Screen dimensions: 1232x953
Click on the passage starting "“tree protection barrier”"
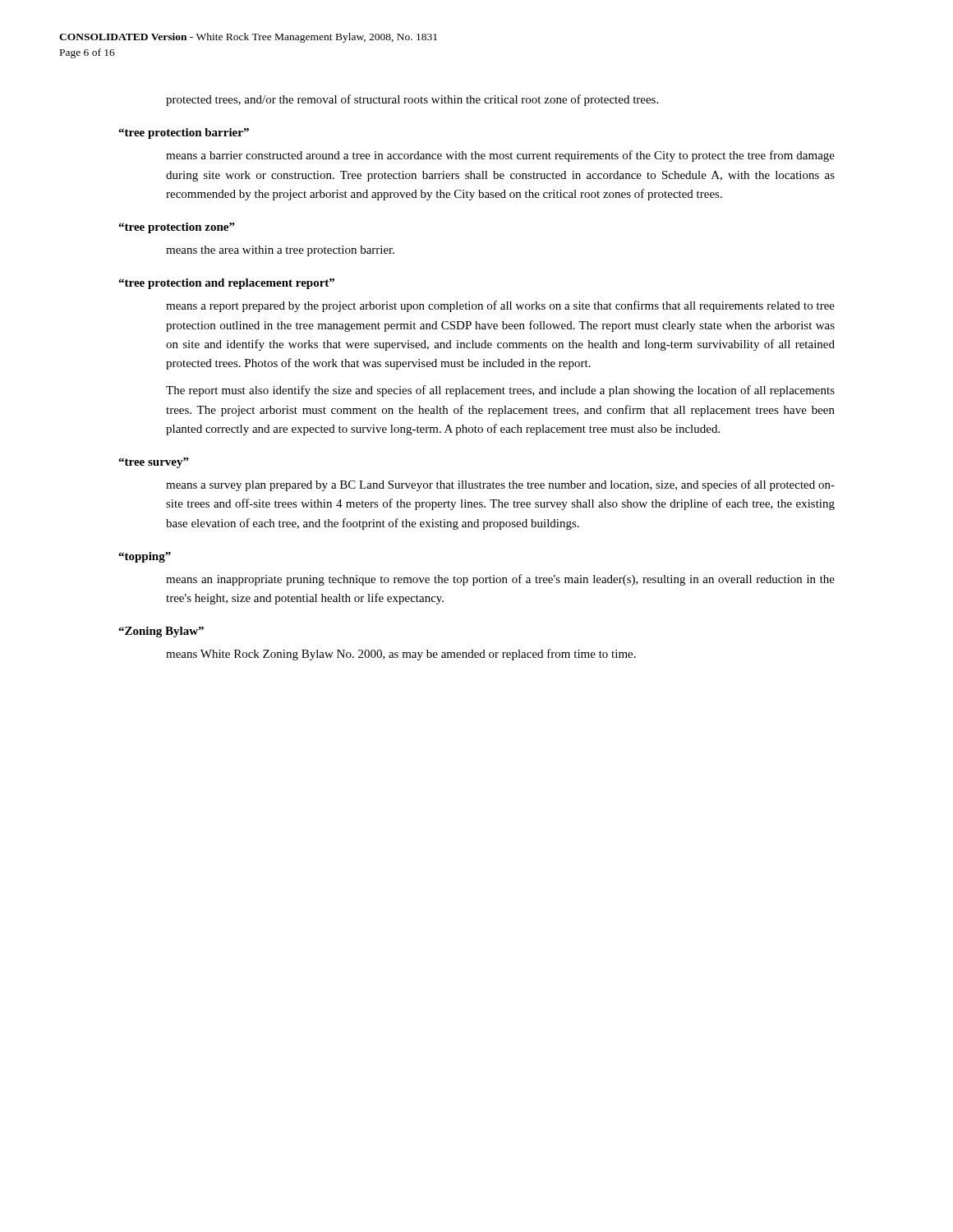pos(184,132)
